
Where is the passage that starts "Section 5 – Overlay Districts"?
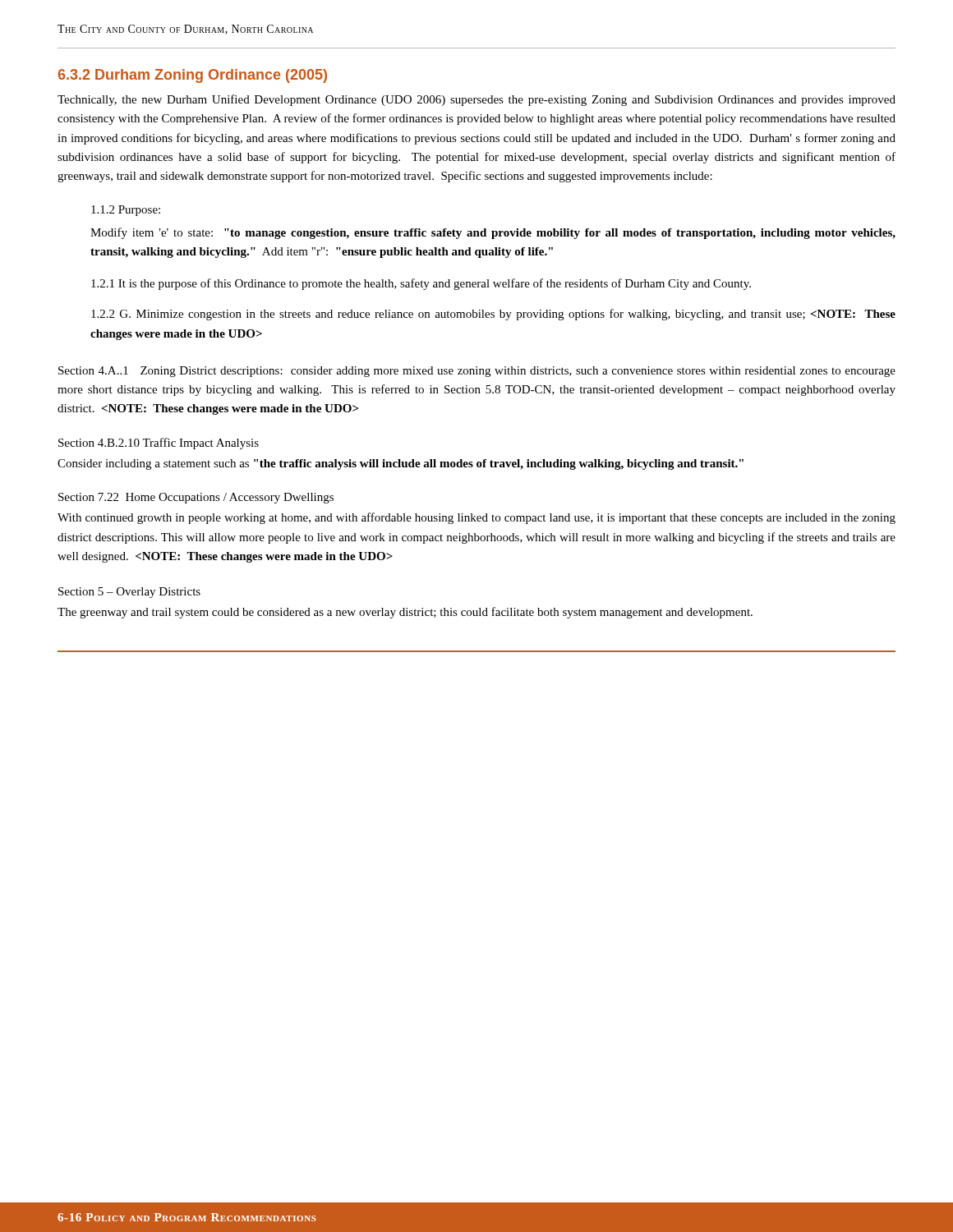pos(476,601)
